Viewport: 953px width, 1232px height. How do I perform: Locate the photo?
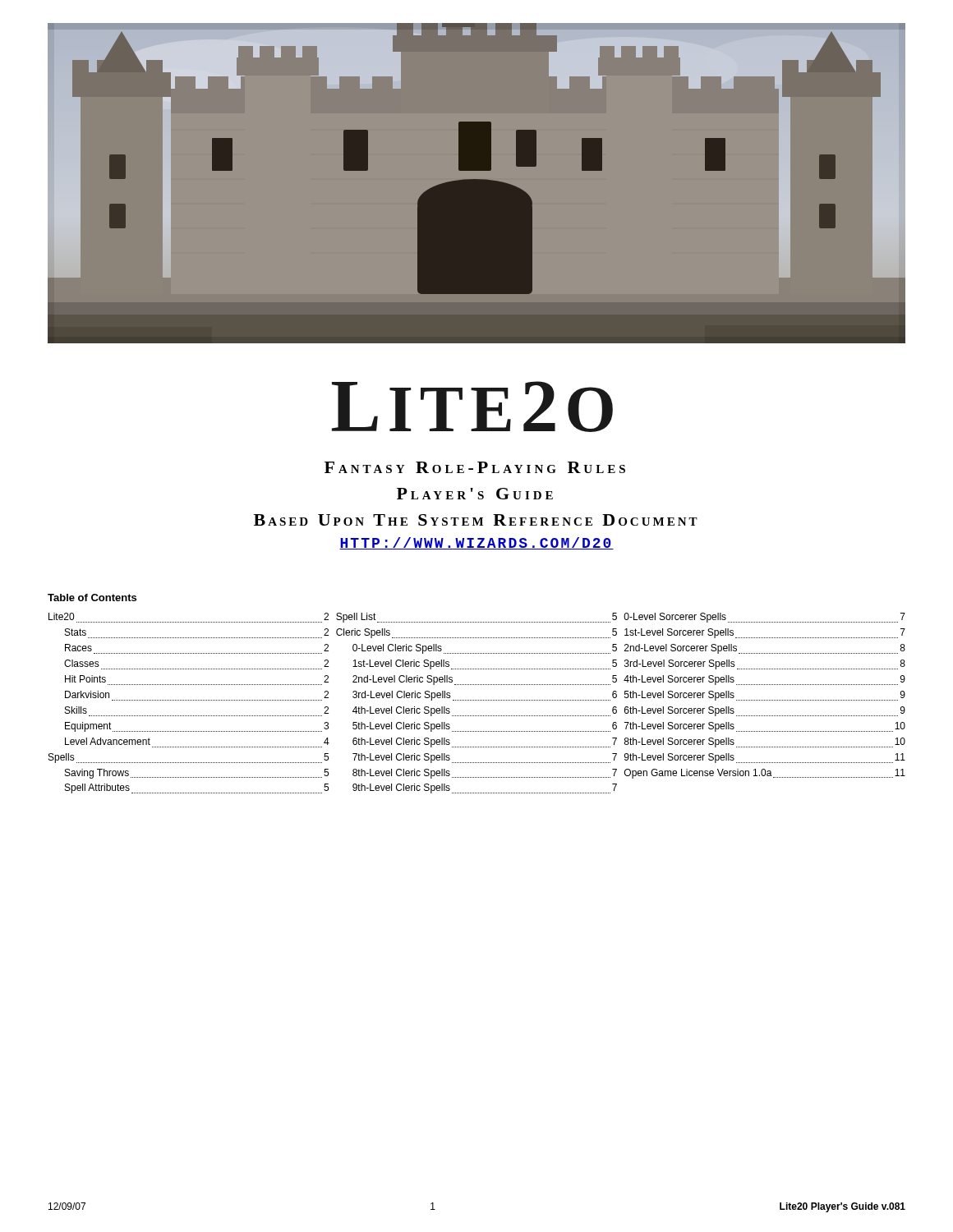pos(476,183)
